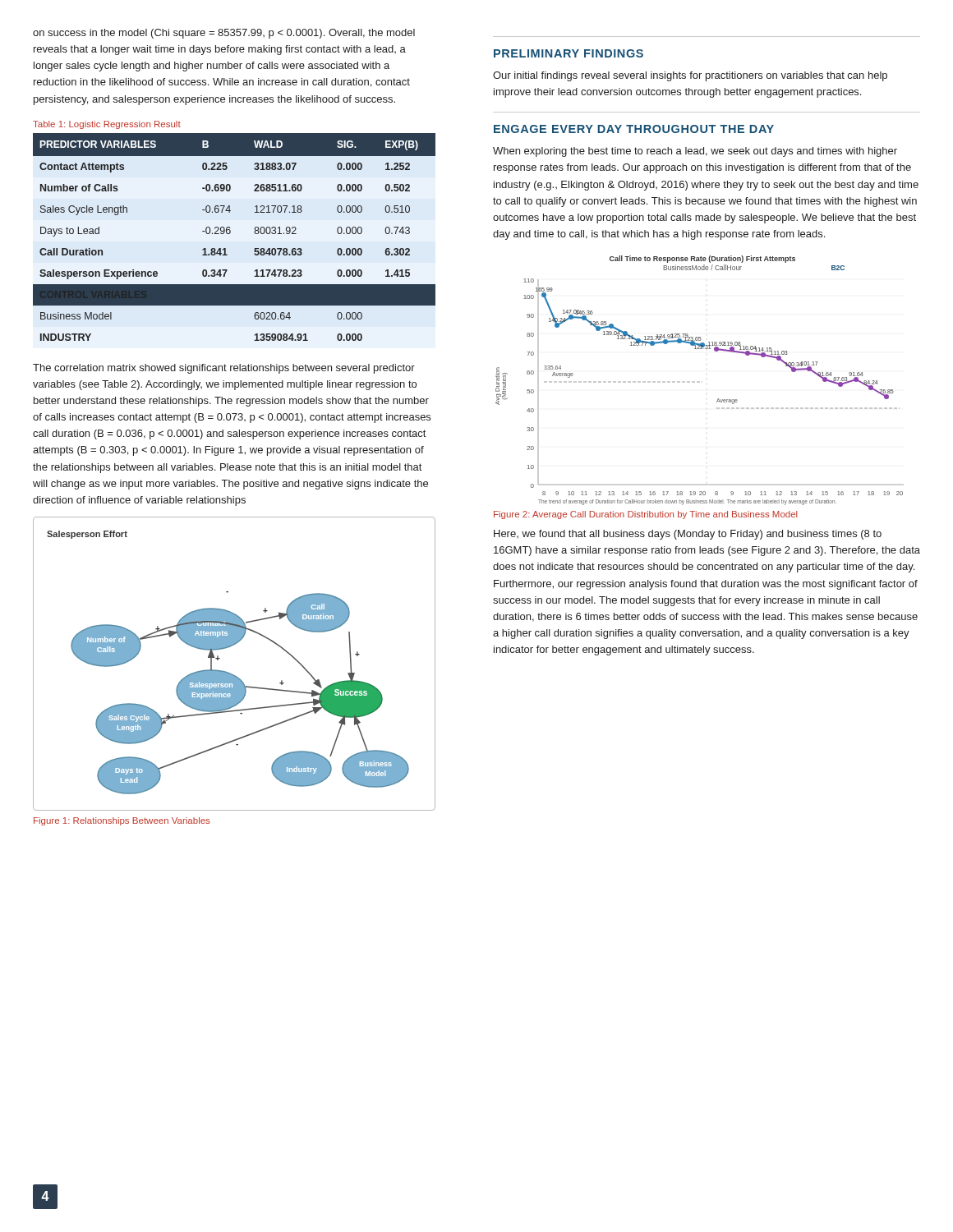This screenshot has height=1232, width=953.
Task: Select the table that reads "Sales Cycle Length"
Action: coord(234,240)
